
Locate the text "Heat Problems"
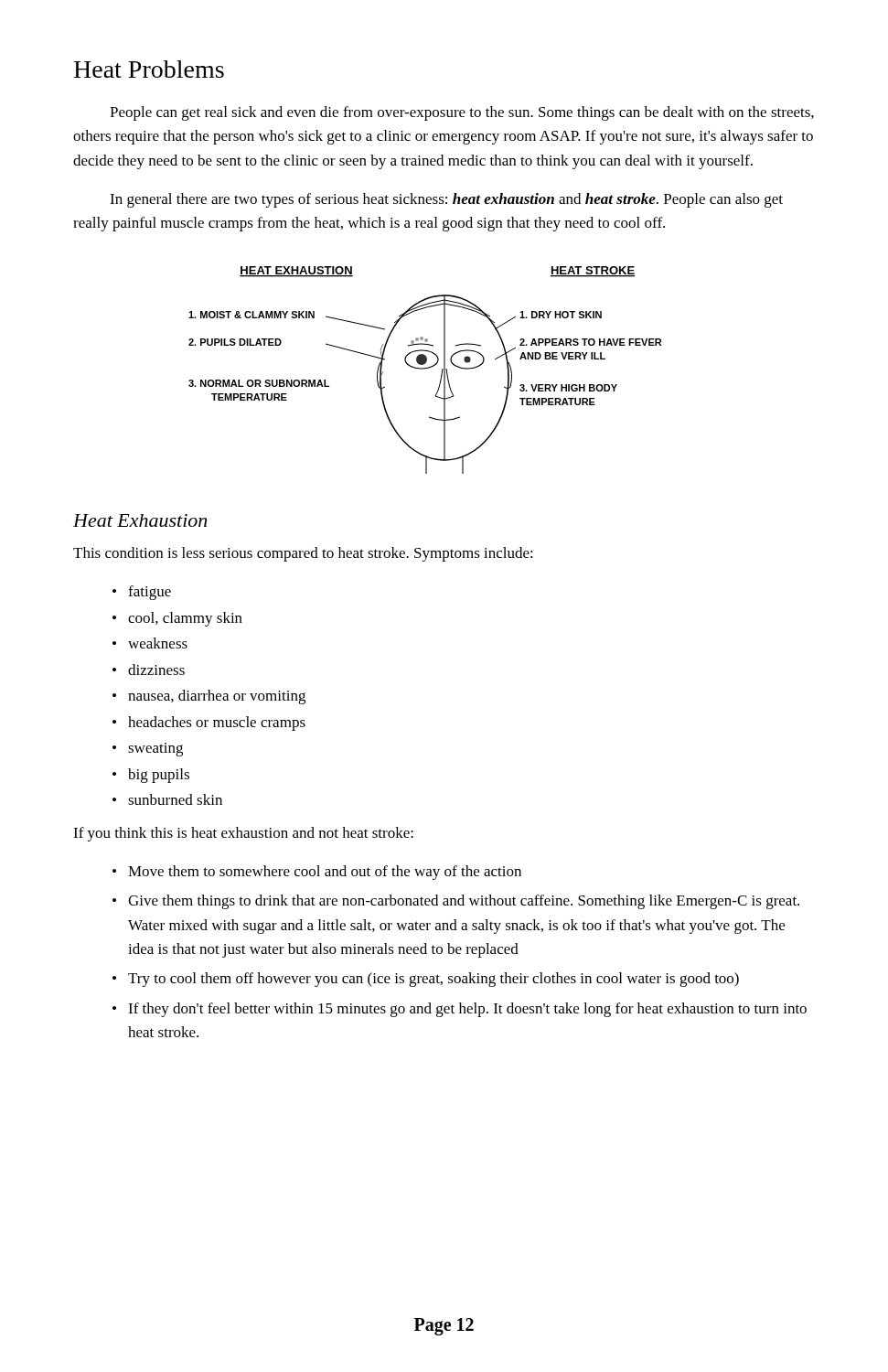click(149, 69)
